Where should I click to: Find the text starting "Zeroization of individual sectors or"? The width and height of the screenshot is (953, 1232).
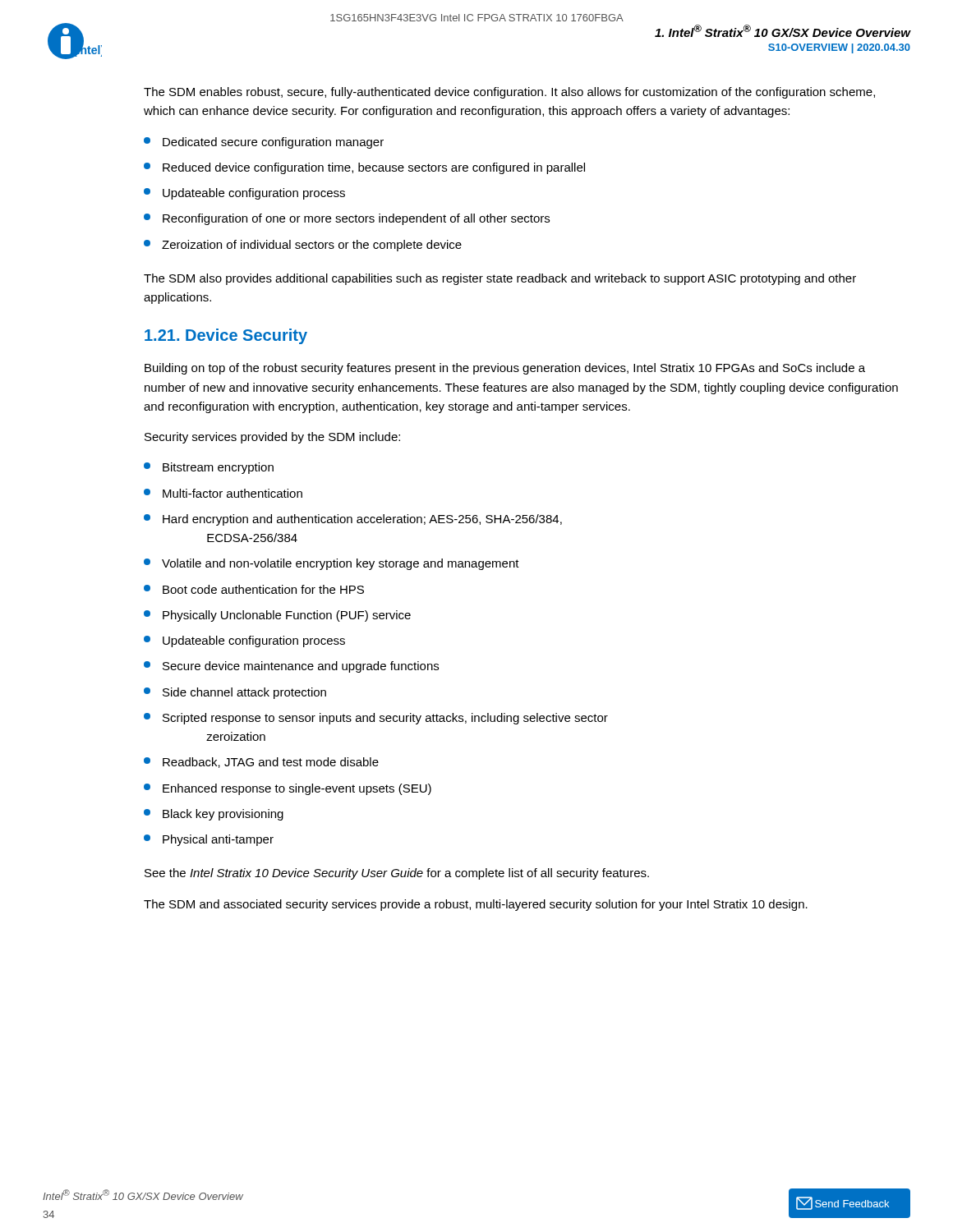pos(303,244)
